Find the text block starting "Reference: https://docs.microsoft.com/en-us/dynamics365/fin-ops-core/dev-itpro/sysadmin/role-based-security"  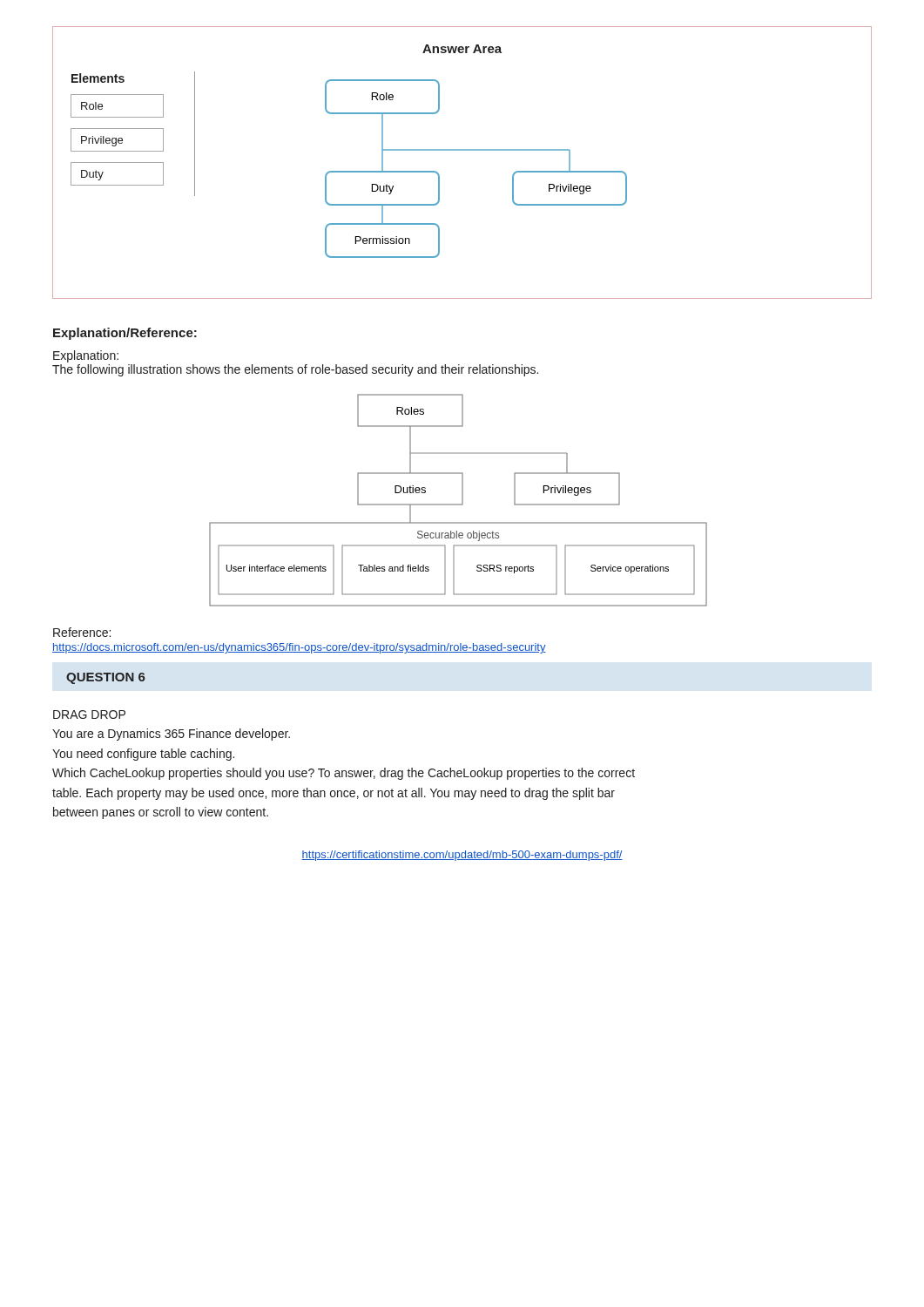[299, 640]
